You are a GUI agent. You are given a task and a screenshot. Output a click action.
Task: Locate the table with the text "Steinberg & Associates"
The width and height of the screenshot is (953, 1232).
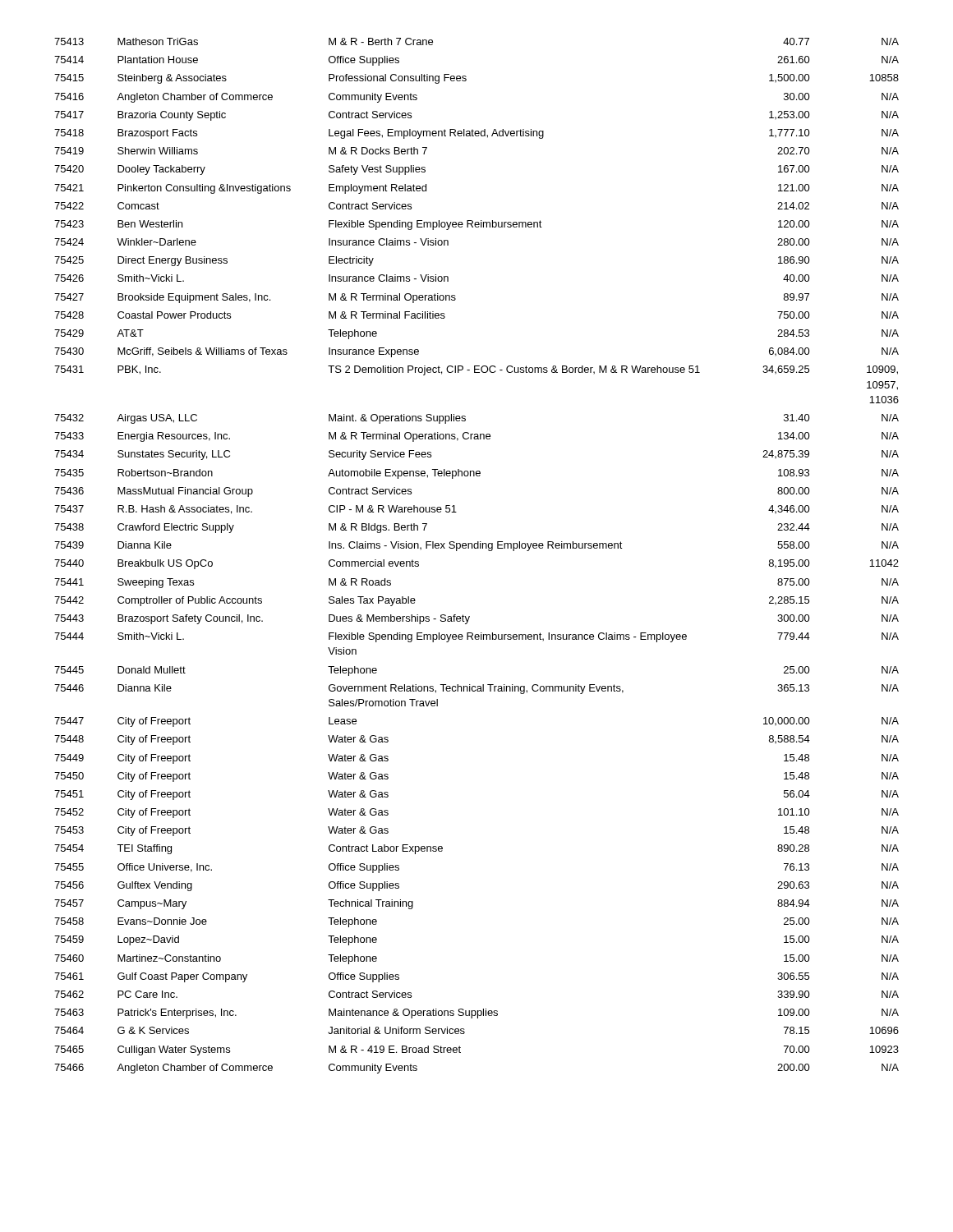click(x=476, y=555)
